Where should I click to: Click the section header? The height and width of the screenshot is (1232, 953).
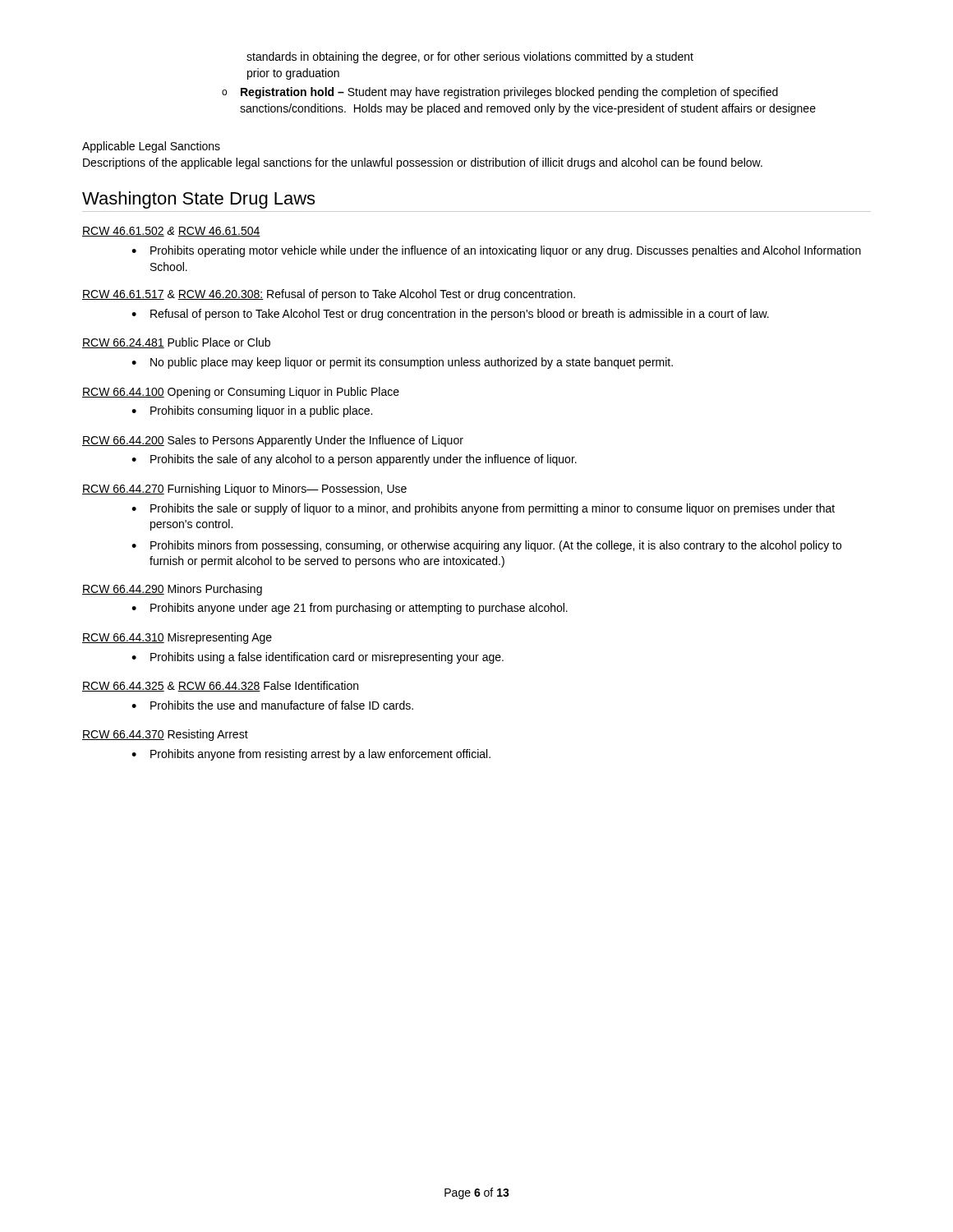pyautogui.click(x=151, y=146)
